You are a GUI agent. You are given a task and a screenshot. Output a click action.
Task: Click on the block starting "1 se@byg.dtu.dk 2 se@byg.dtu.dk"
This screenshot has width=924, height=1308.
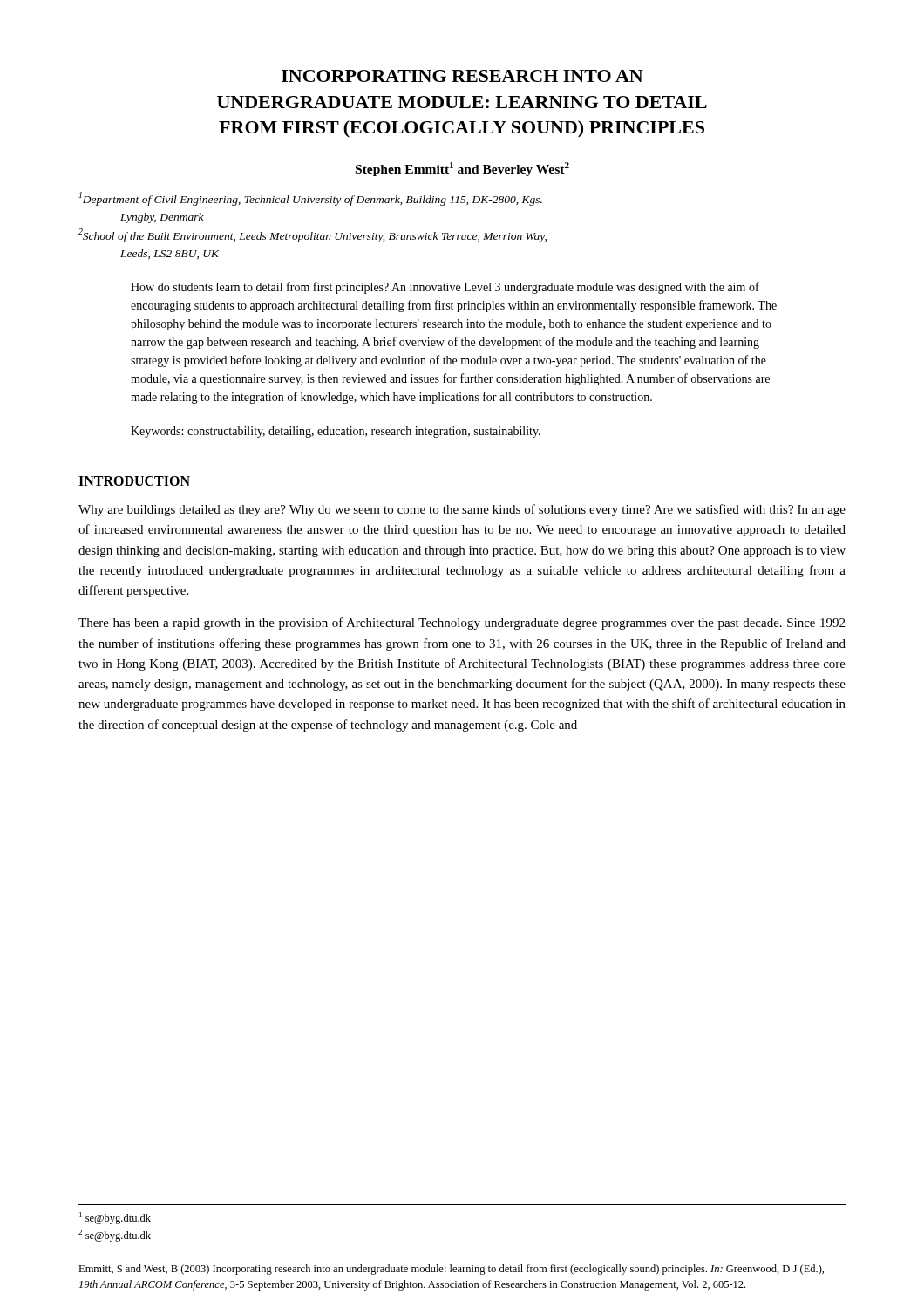[x=115, y=1218]
